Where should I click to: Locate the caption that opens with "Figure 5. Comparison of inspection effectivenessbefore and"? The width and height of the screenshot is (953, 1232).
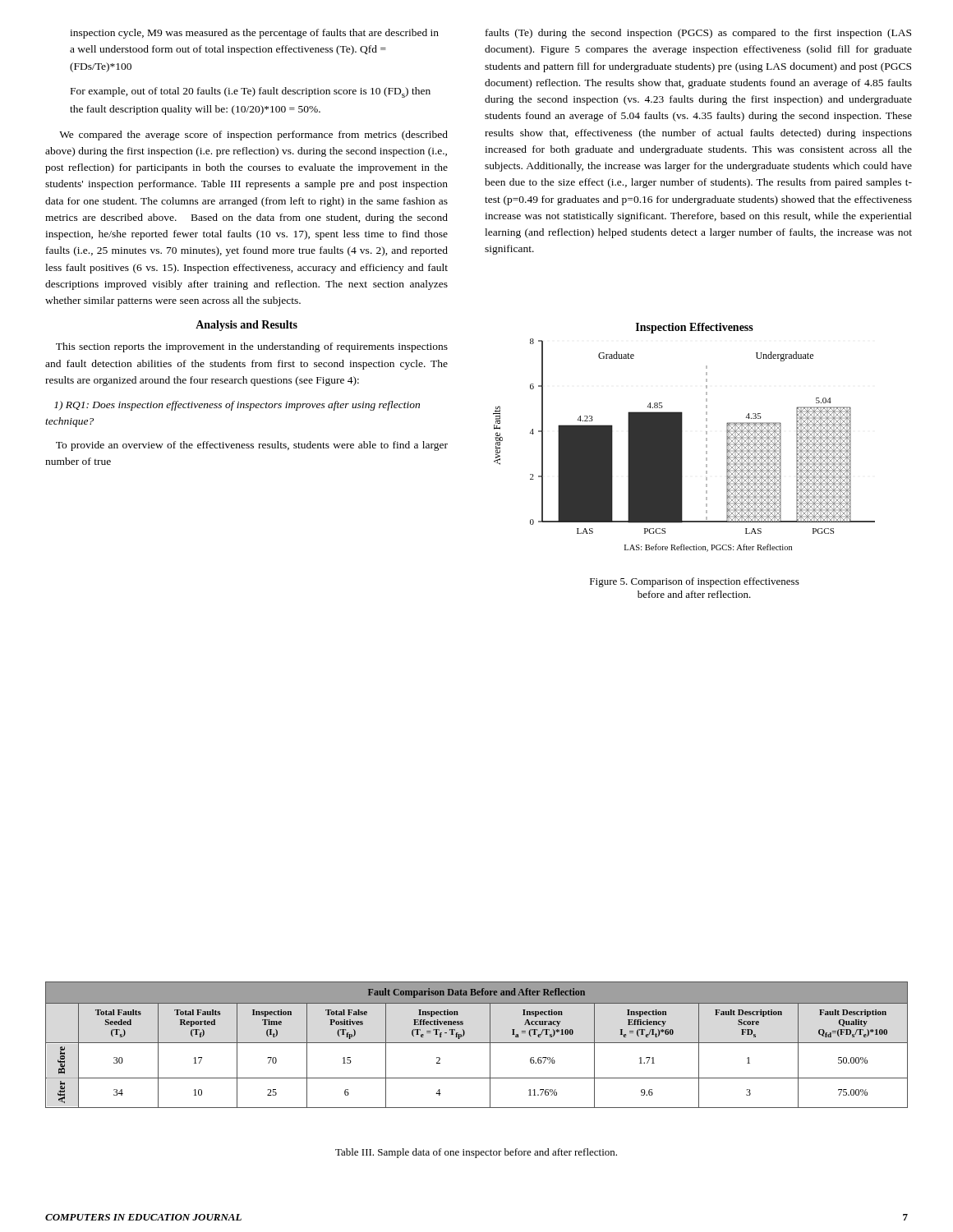click(694, 588)
